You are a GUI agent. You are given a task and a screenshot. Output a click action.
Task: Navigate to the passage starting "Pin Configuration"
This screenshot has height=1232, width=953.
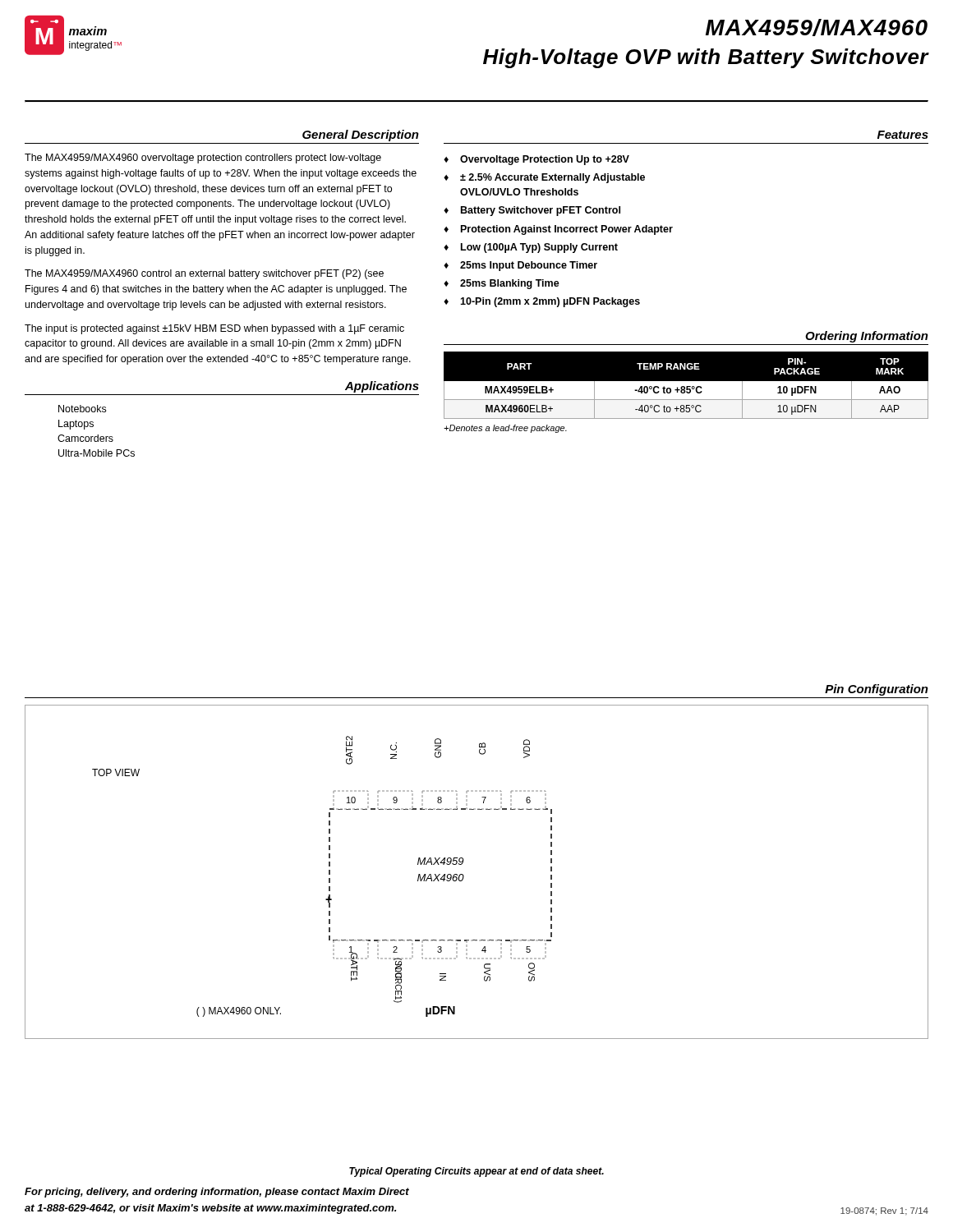(877, 689)
